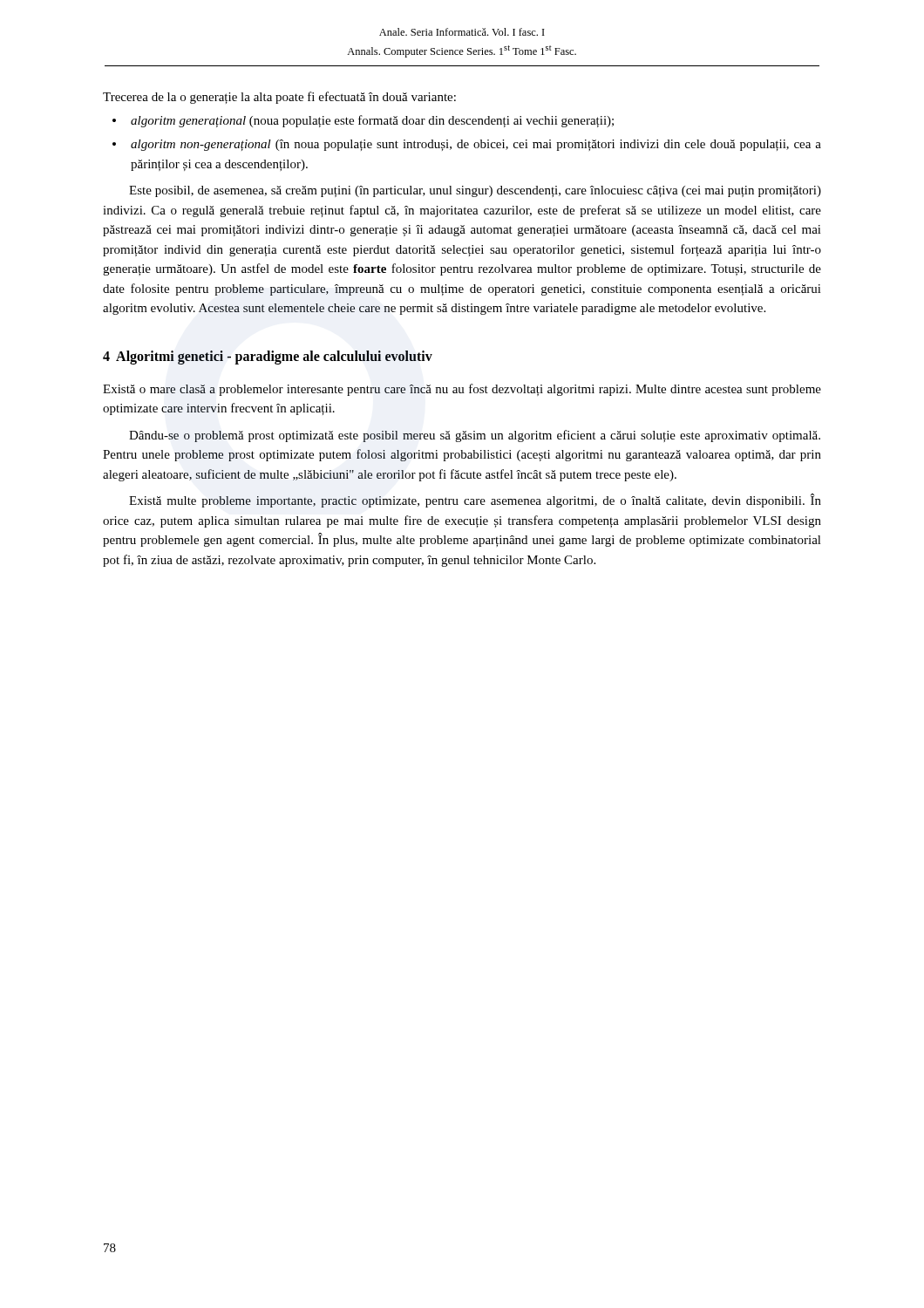Find the text starting "• algoritm non-generațional (în noua populație"
The height and width of the screenshot is (1308, 924).
pyautogui.click(x=466, y=154)
